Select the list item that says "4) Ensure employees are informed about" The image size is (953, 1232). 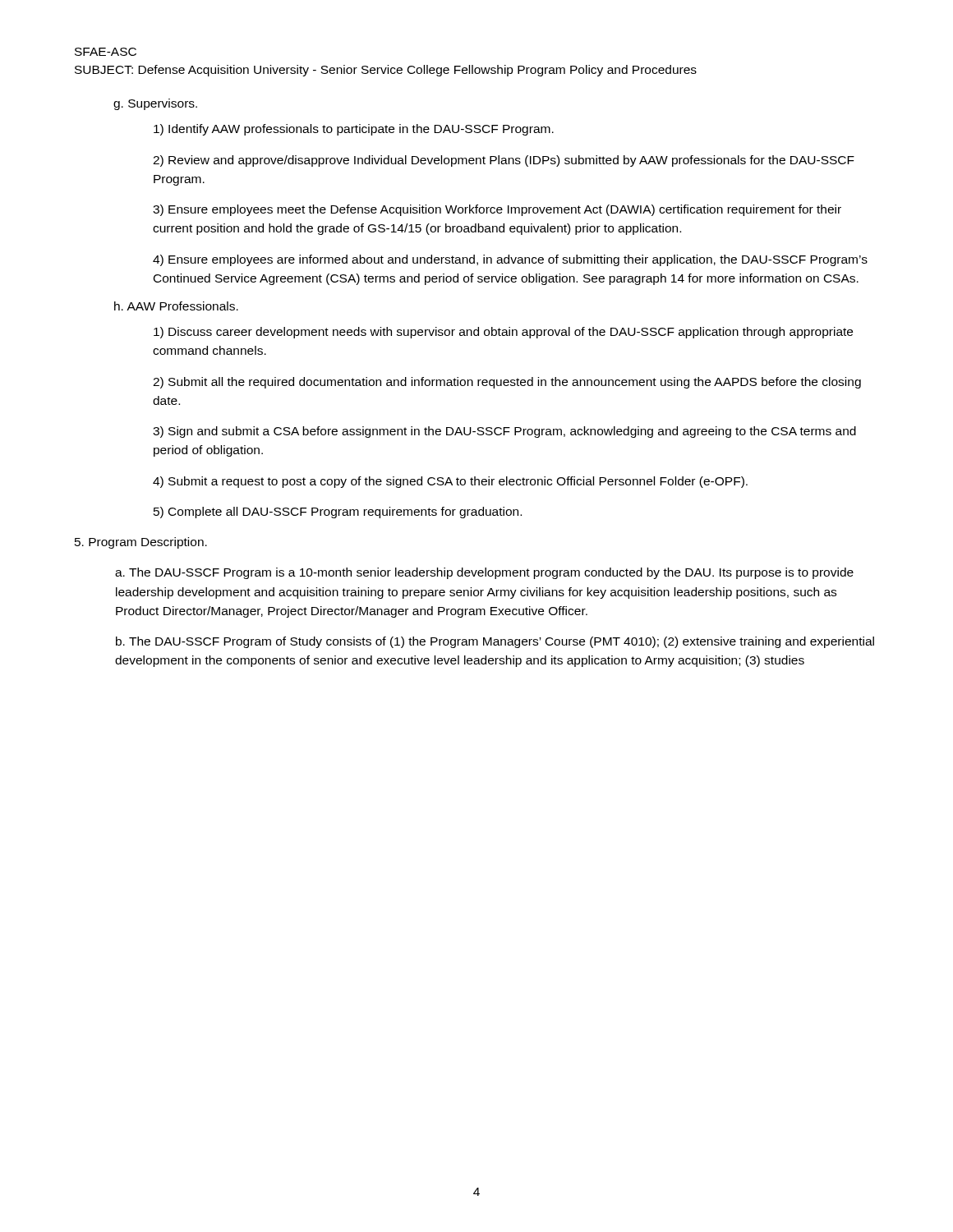[x=510, y=268]
